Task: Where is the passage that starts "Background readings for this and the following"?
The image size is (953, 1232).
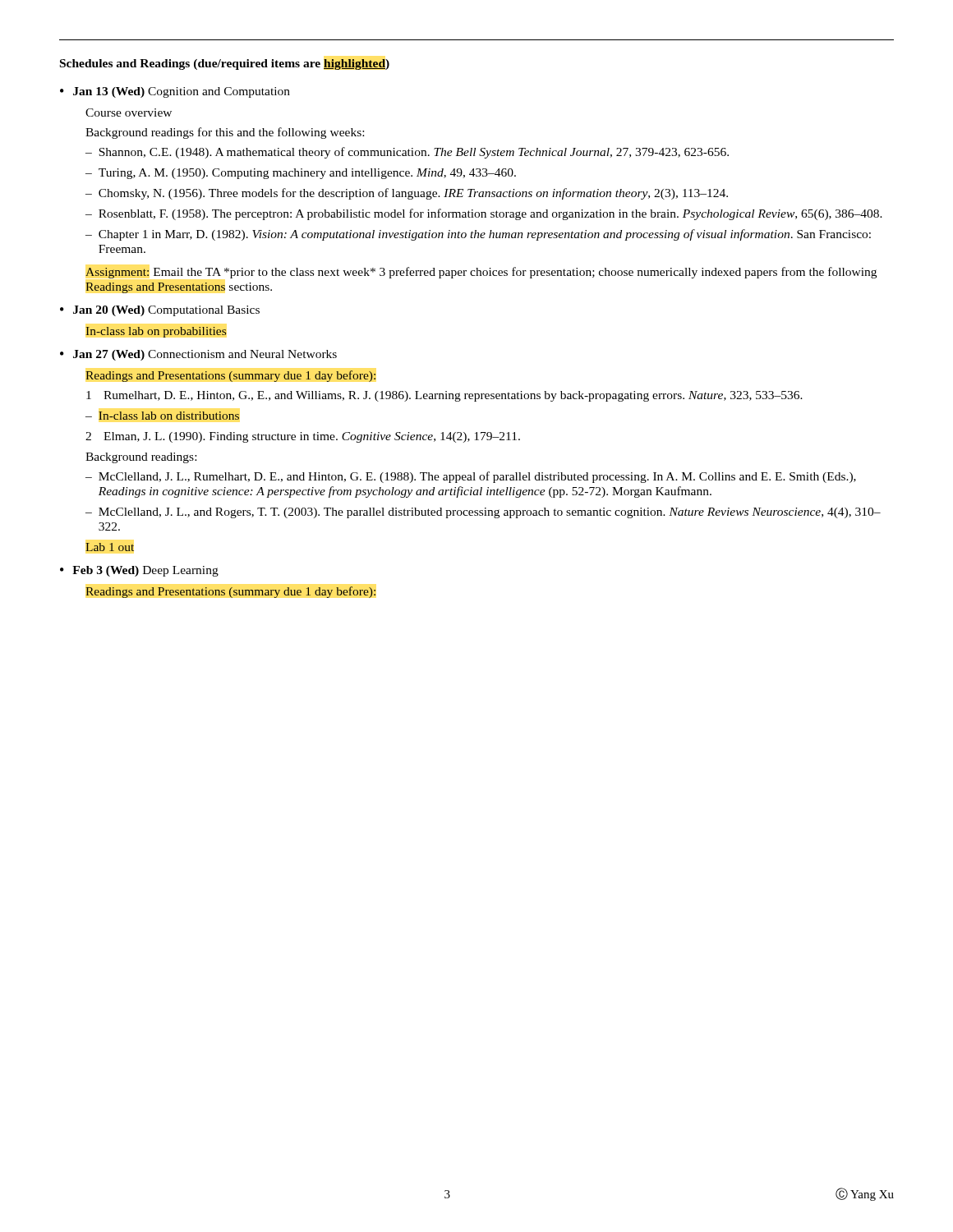Action: [225, 132]
